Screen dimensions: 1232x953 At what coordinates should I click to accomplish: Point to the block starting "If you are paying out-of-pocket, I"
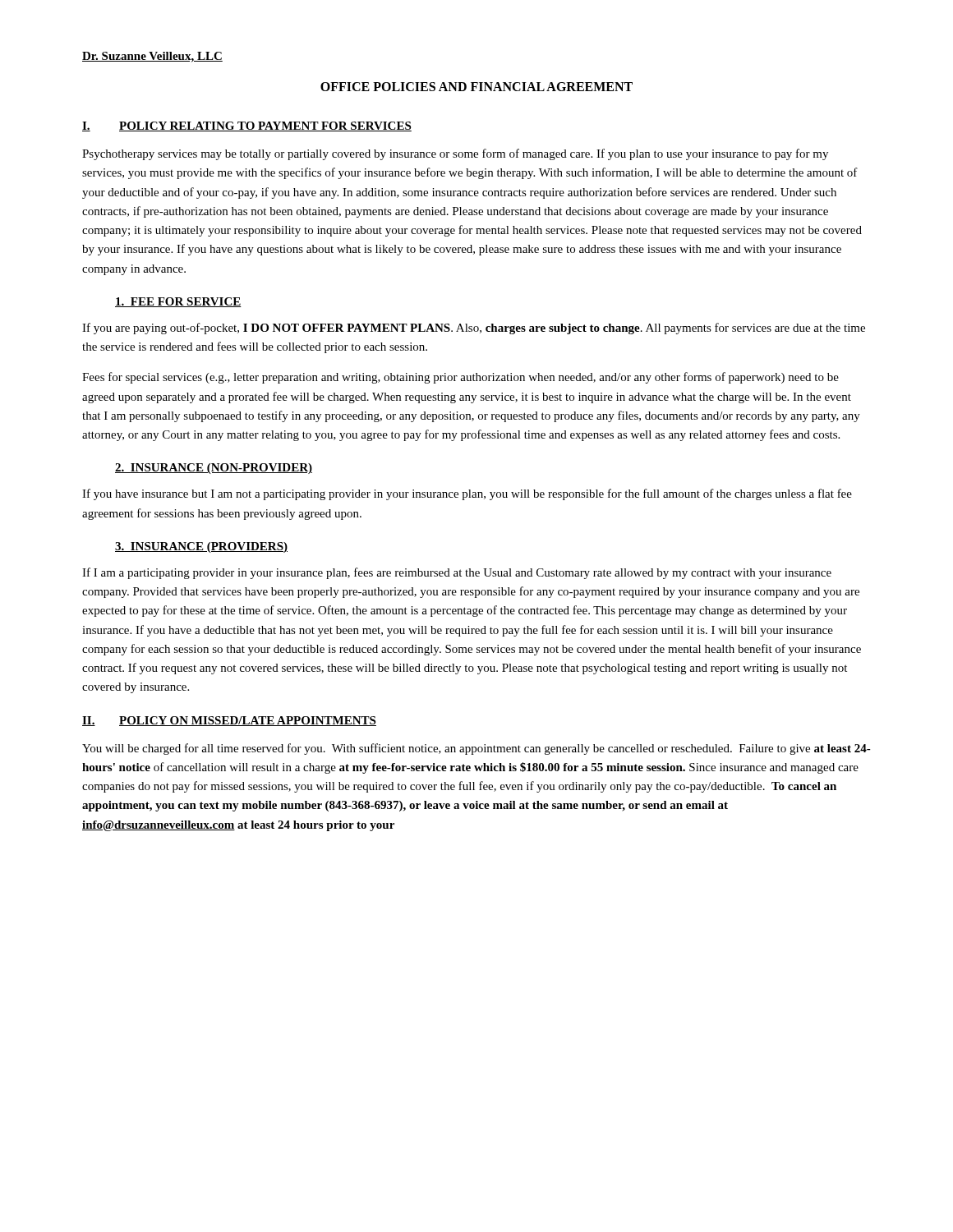tap(474, 337)
